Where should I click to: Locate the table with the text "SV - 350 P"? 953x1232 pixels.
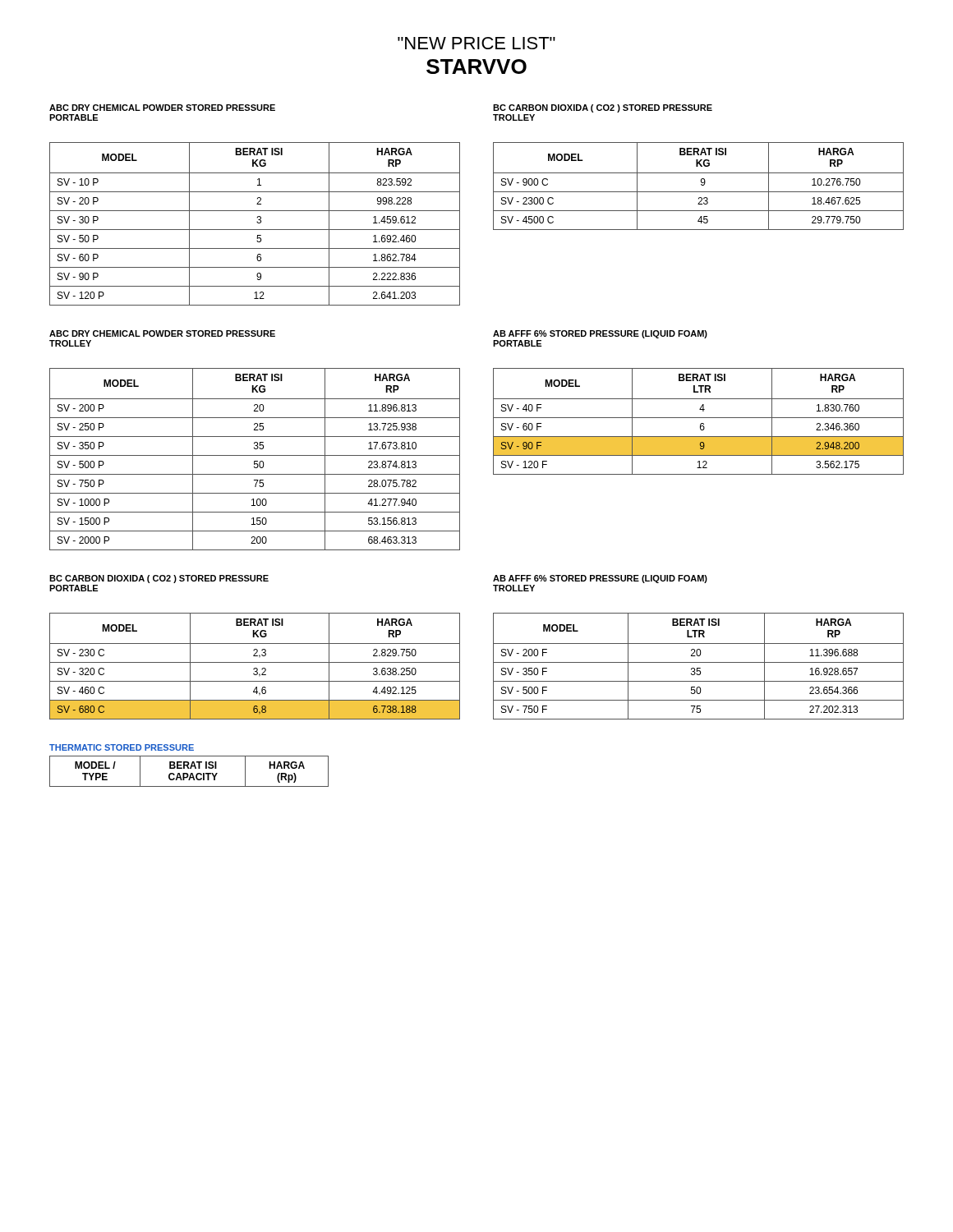[x=255, y=459]
